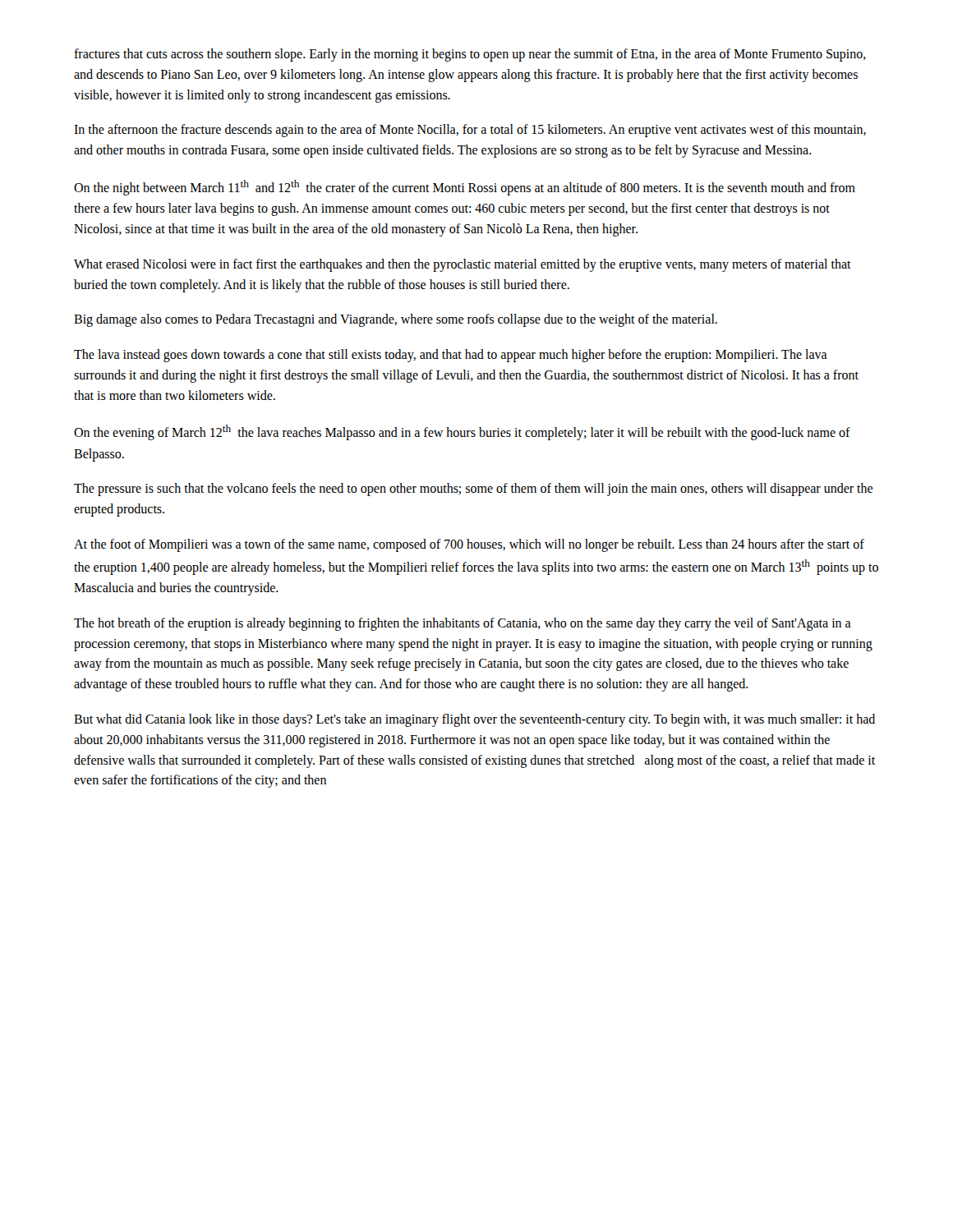Locate the block starting "Big damage also"
Screen dimensions: 1232x953
click(396, 319)
